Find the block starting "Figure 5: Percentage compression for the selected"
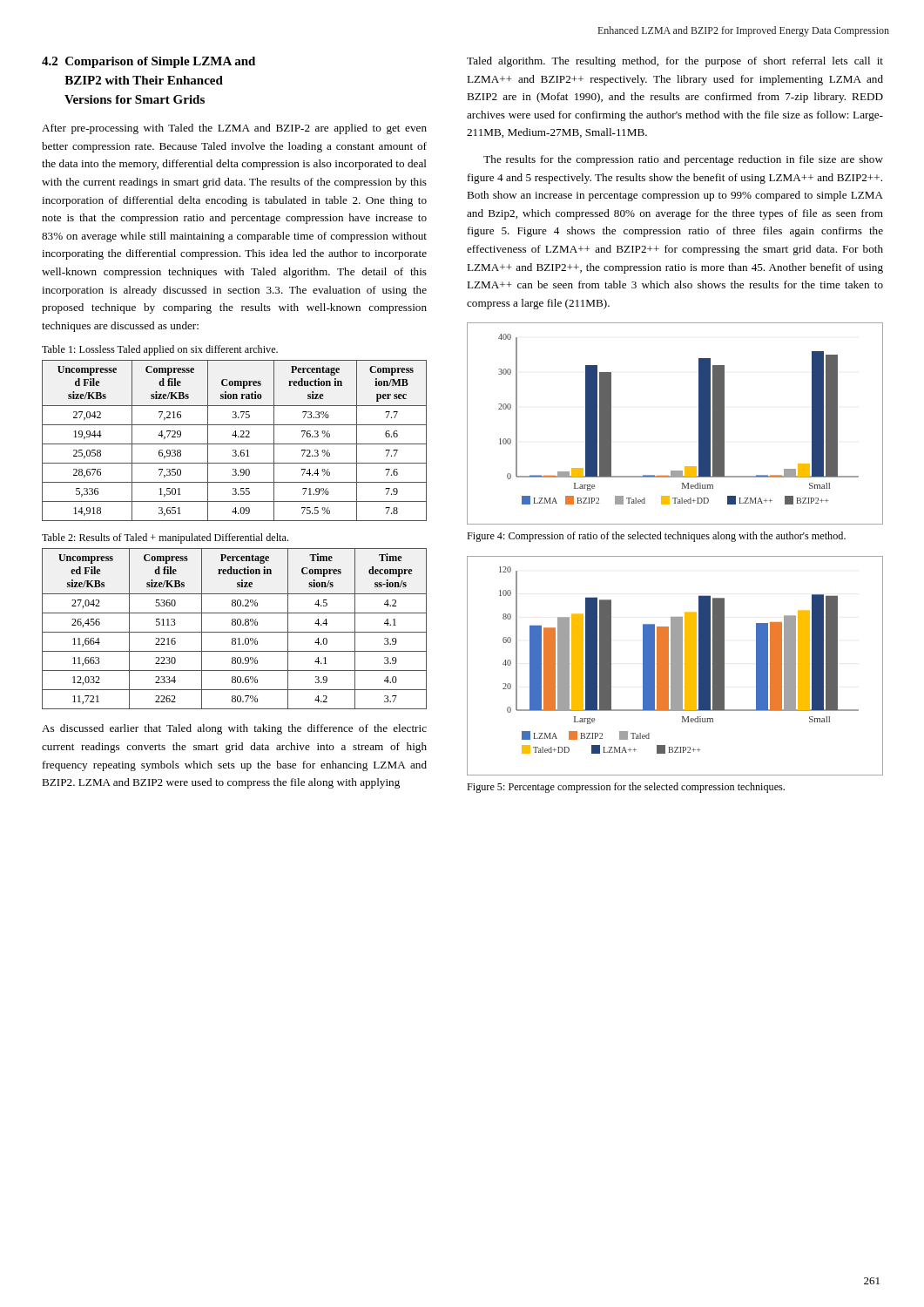The height and width of the screenshot is (1307, 924). point(626,787)
